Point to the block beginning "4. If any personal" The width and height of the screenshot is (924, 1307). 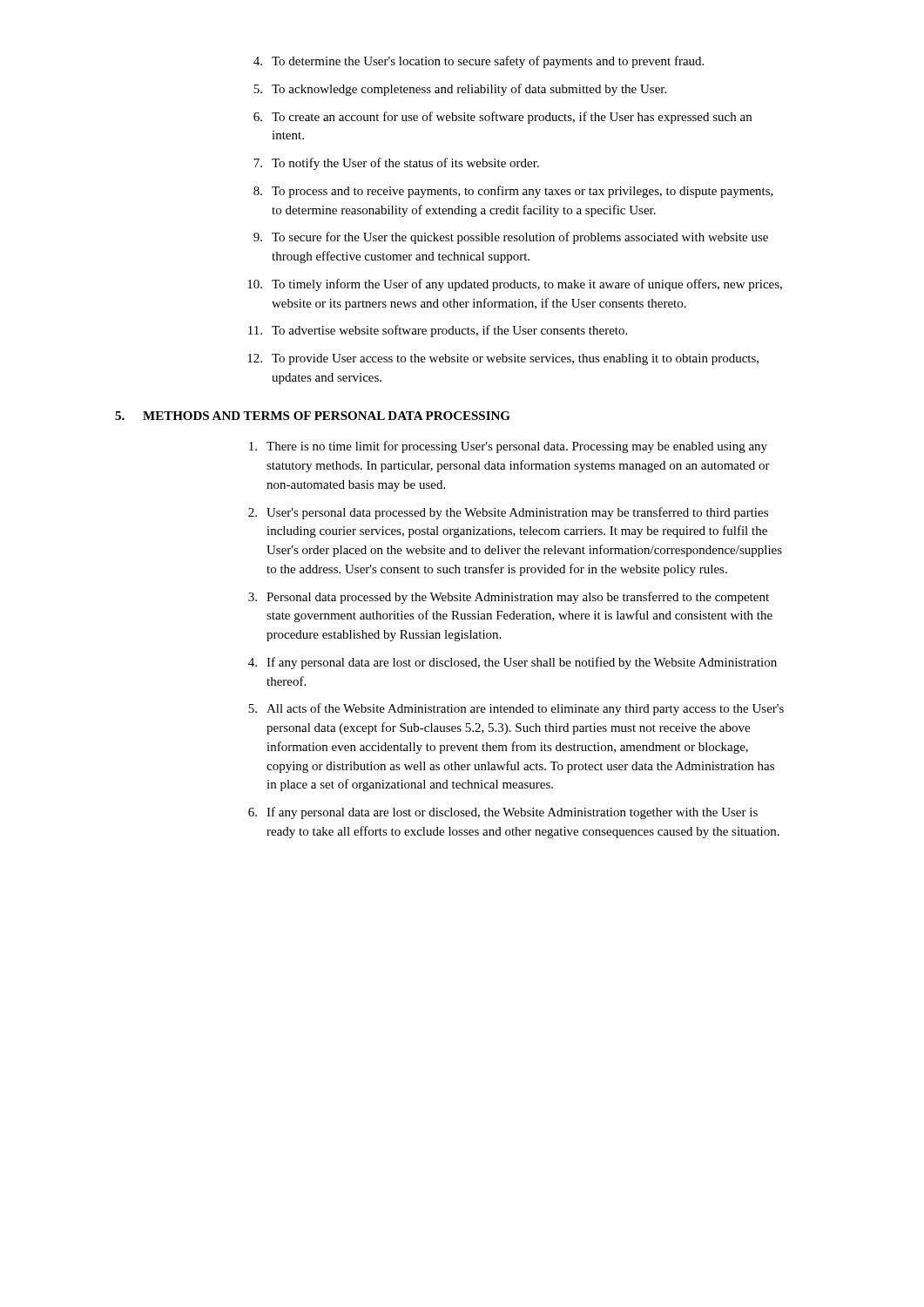pyautogui.click(x=506, y=672)
